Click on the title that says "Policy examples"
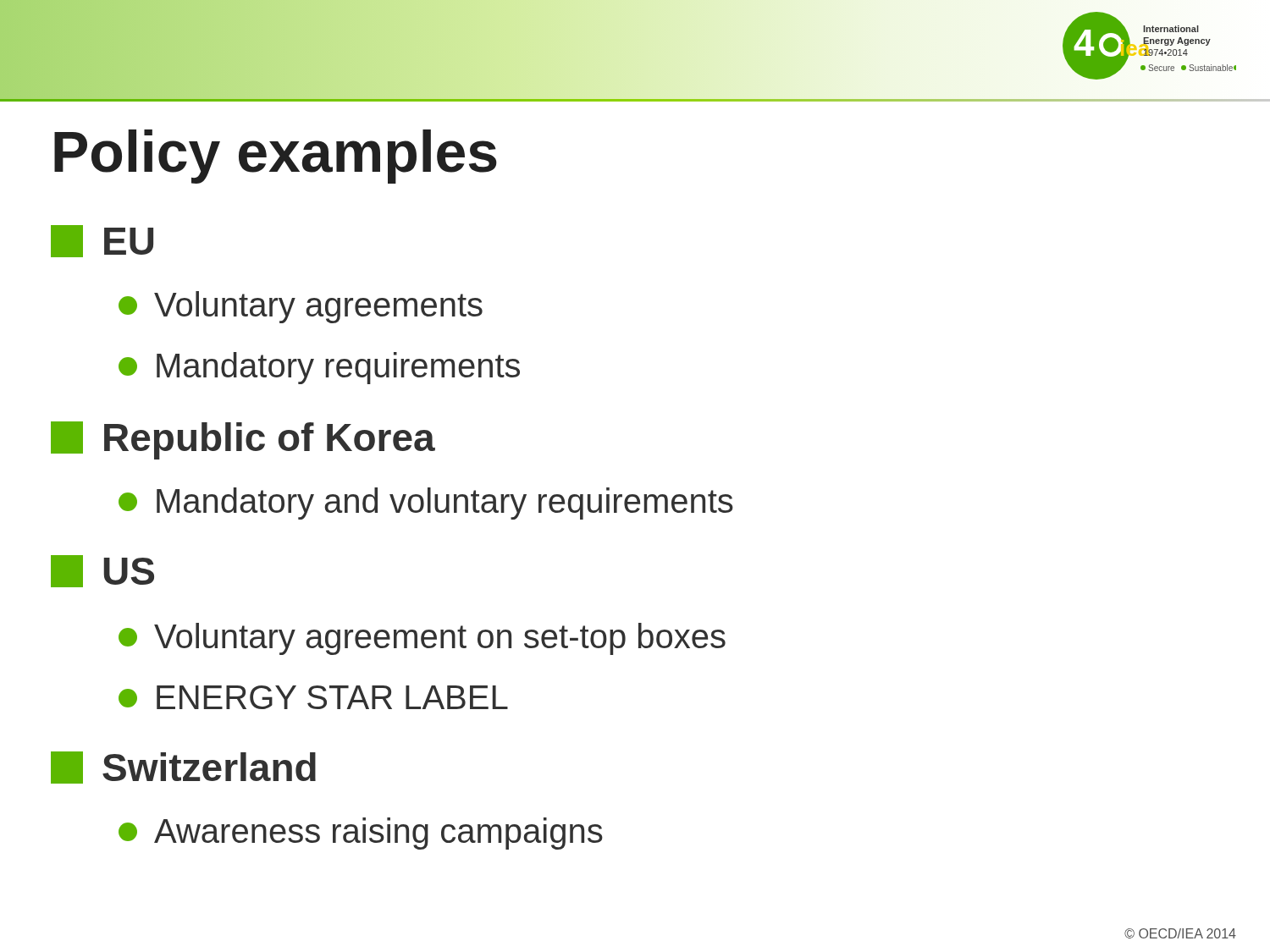Viewport: 1270px width, 952px height. point(275,151)
